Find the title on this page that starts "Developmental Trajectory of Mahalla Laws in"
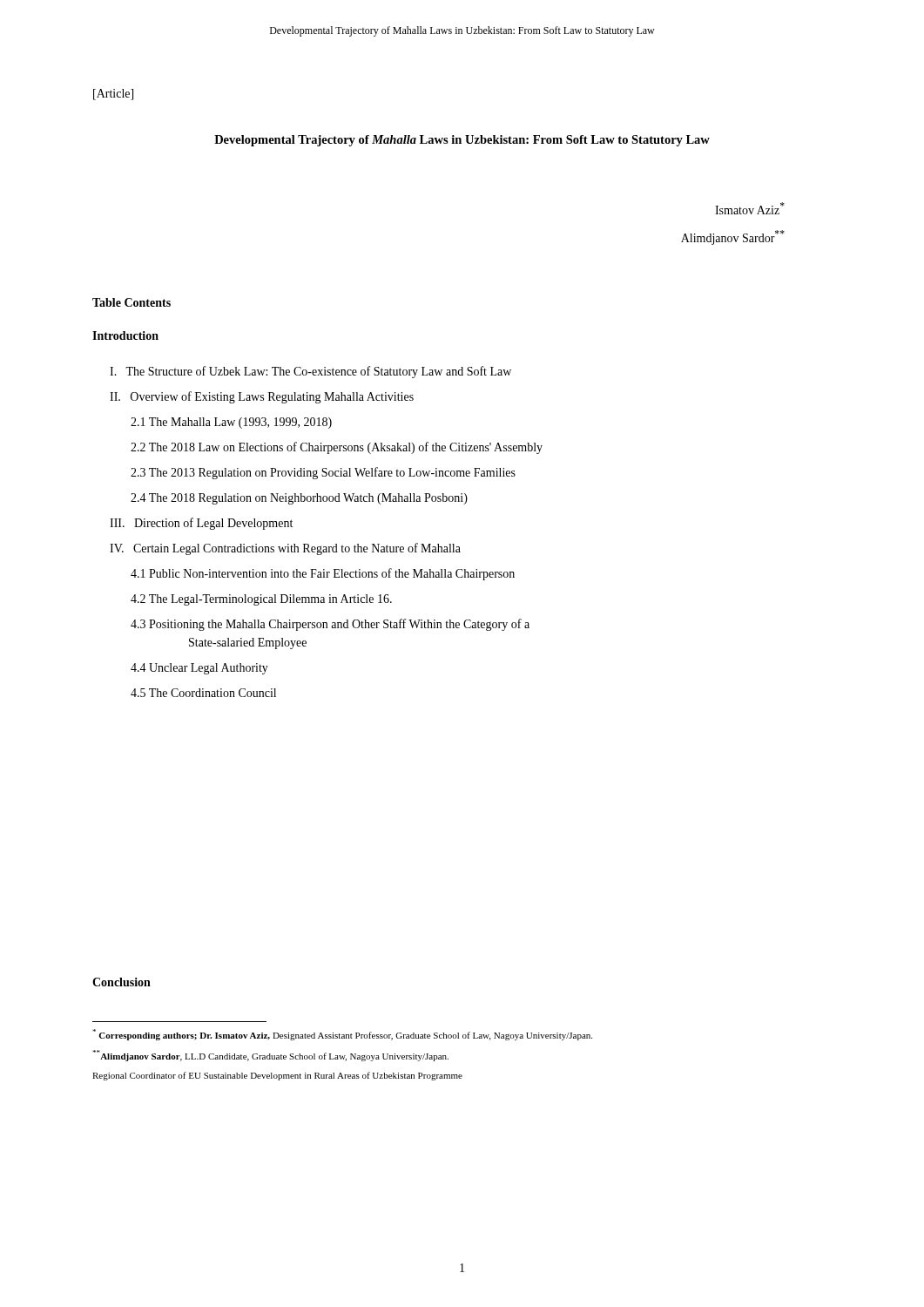Viewport: 924px width, 1307px height. tap(462, 139)
